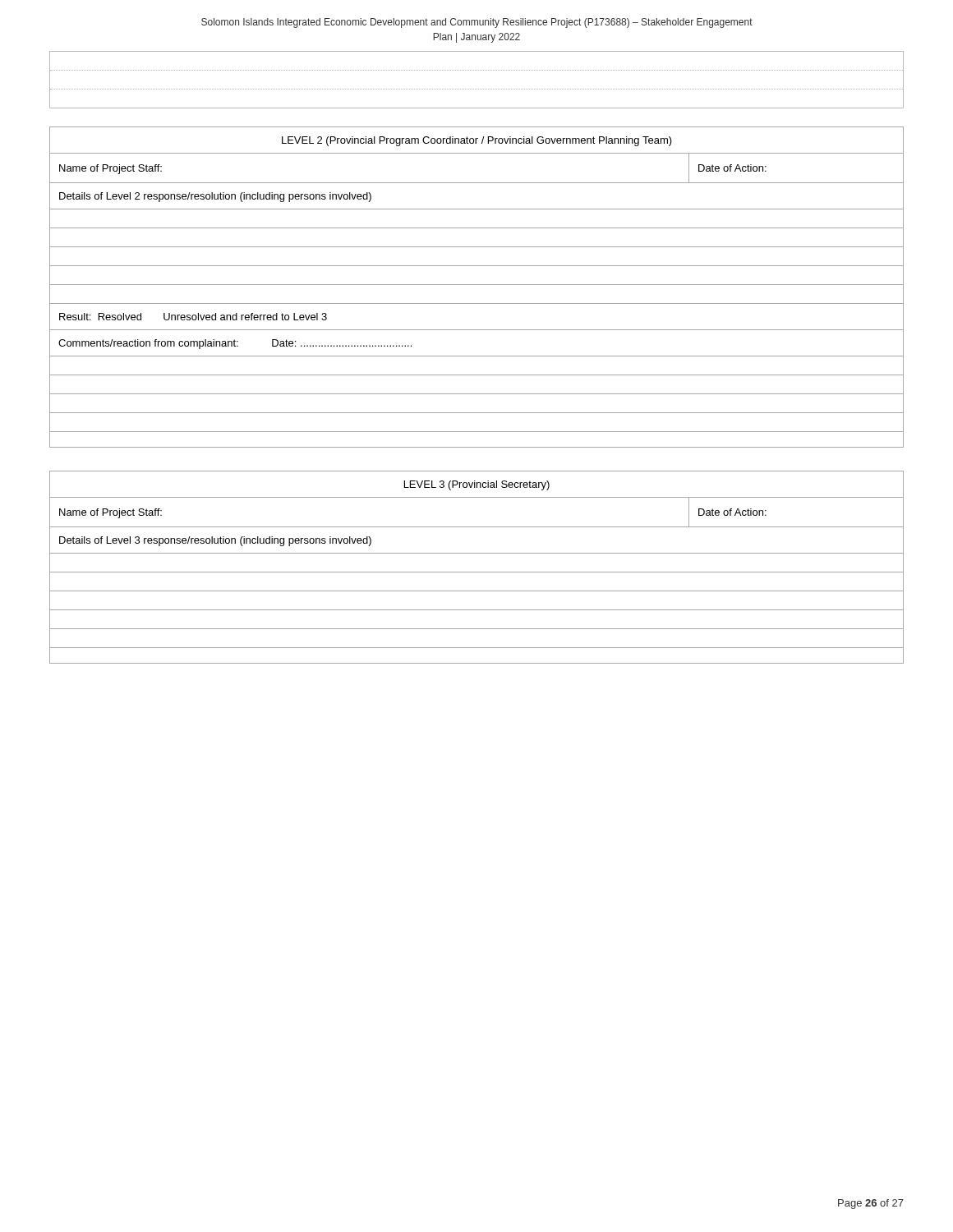
Task: Locate the table with the text "Comments/reaction from complainant: Date:"
Action: tap(476, 287)
